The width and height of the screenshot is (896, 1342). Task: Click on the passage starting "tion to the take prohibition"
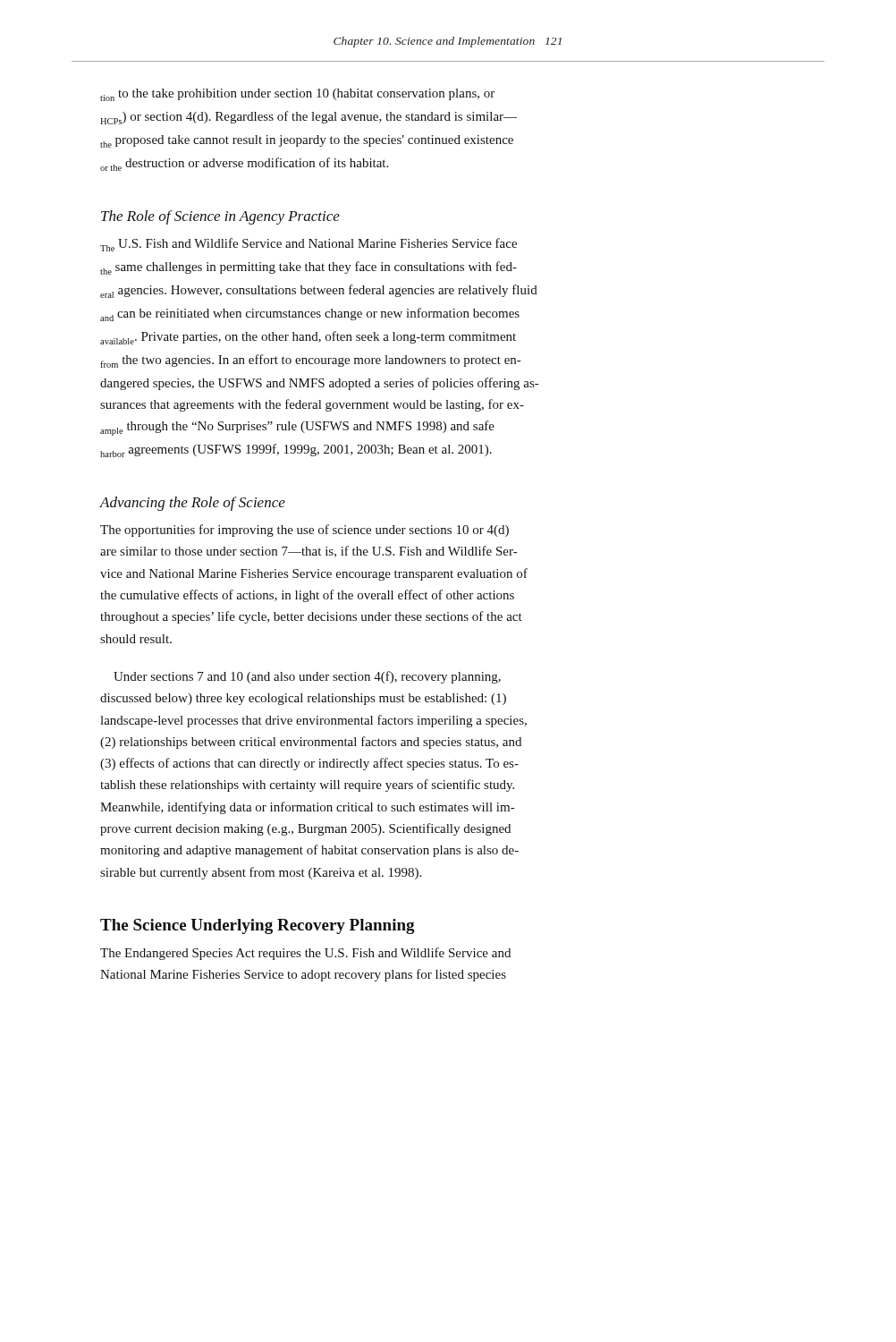(309, 129)
